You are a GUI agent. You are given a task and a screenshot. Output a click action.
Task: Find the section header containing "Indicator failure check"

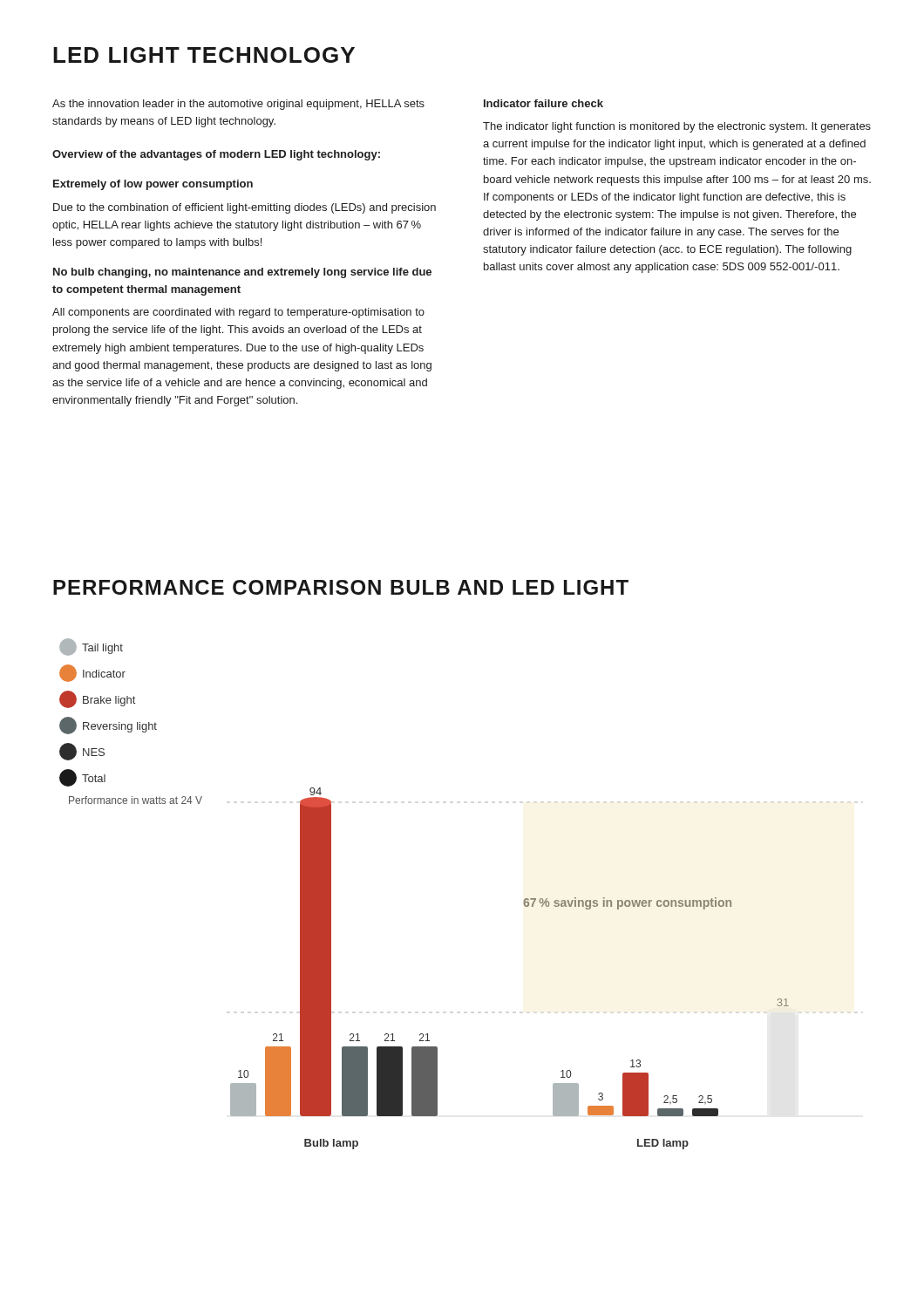pos(544,103)
